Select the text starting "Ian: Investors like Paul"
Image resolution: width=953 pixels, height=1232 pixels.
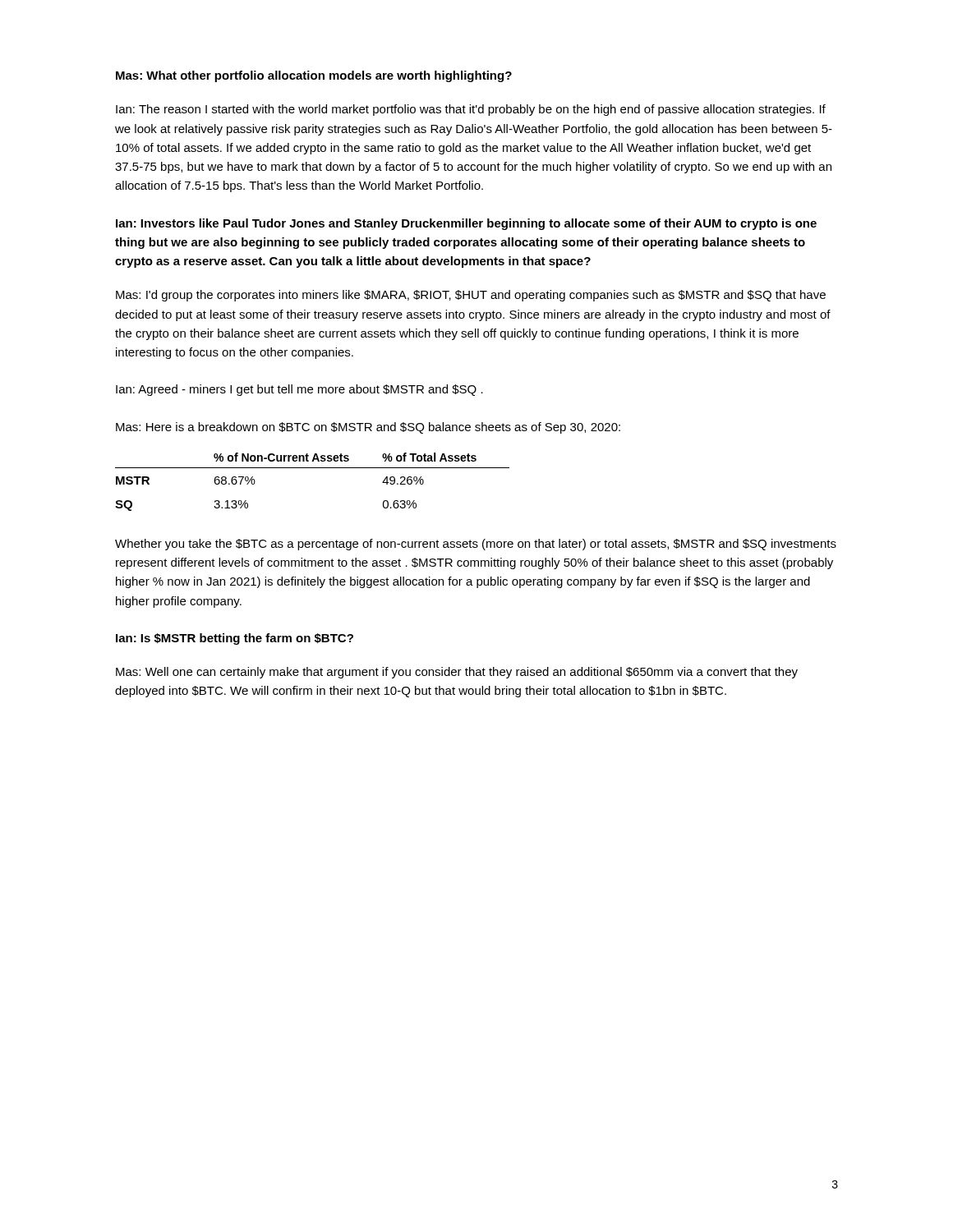(x=476, y=242)
